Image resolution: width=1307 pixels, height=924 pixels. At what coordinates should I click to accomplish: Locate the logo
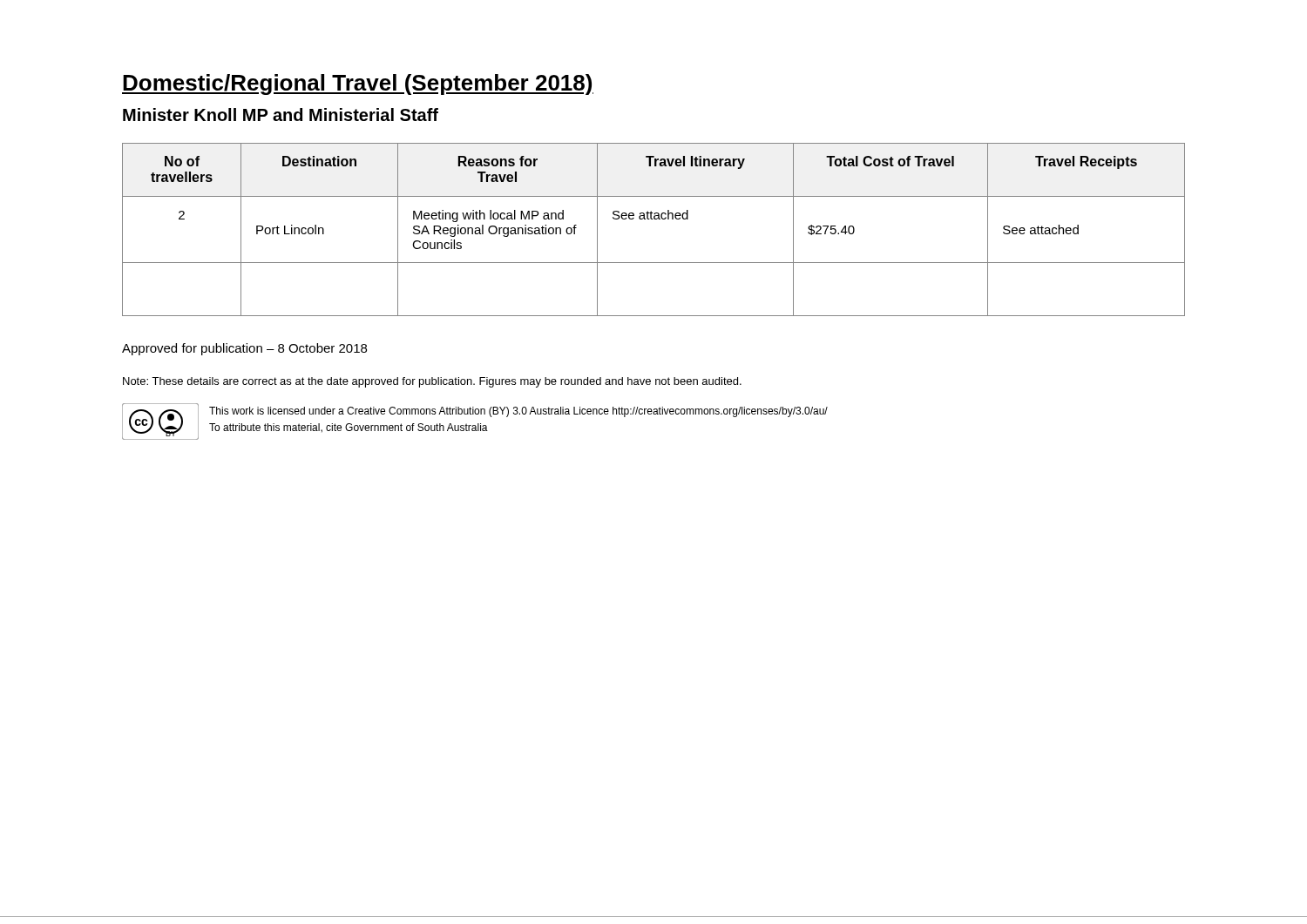[x=160, y=423]
